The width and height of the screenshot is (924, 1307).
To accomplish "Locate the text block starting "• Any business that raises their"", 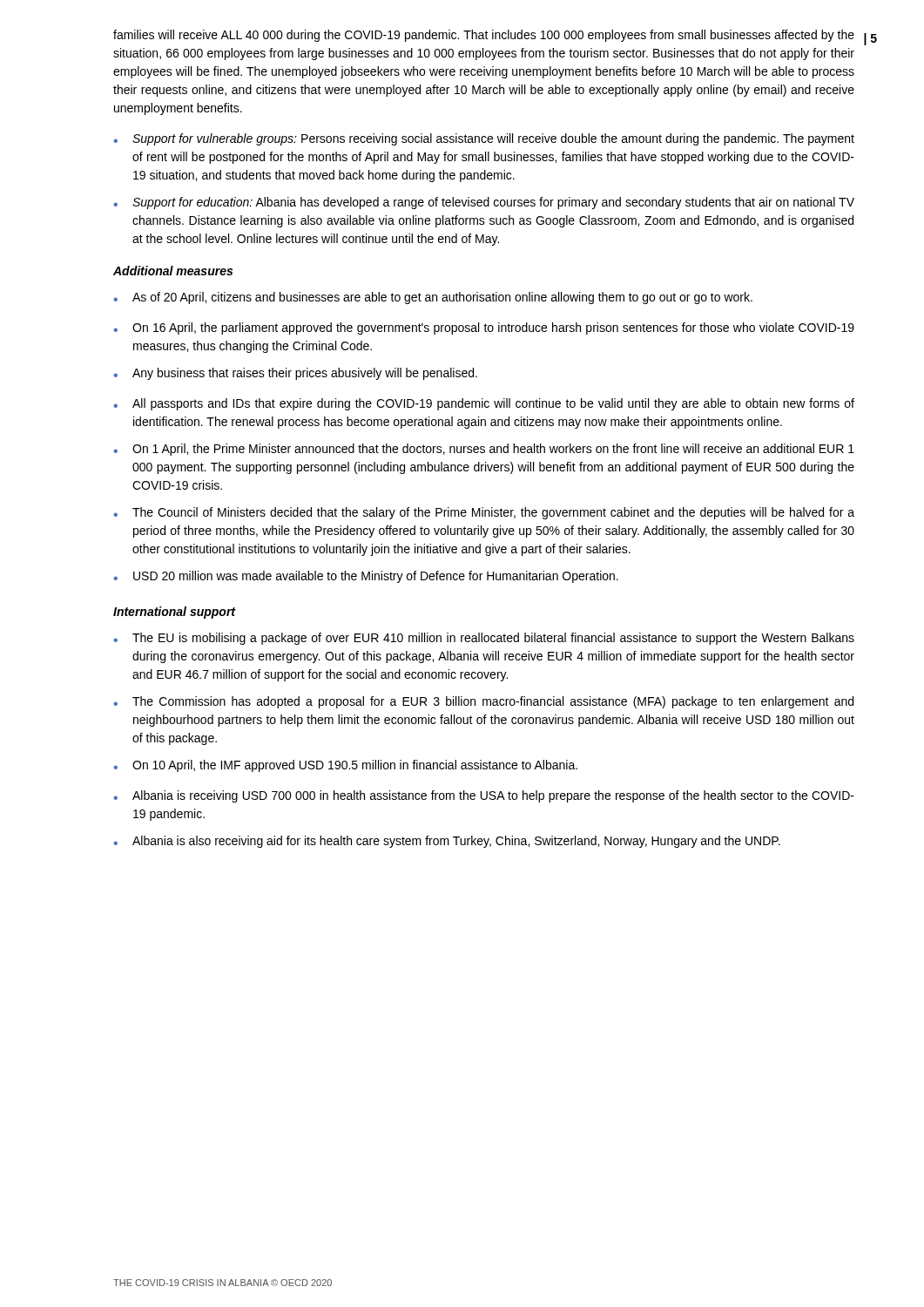I will (484, 375).
